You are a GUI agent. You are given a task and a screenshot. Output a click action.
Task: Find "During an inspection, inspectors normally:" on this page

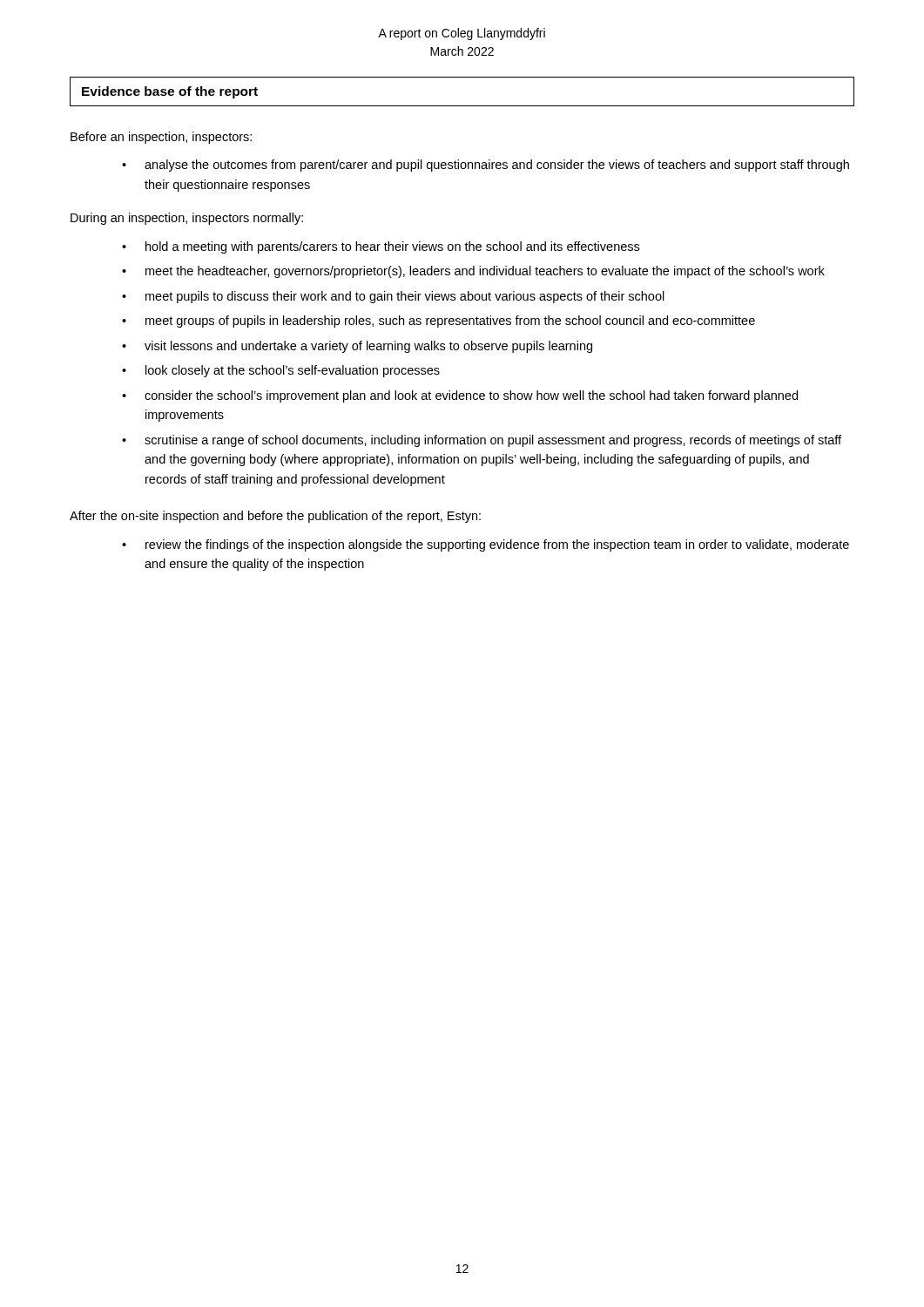[x=187, y=218]
